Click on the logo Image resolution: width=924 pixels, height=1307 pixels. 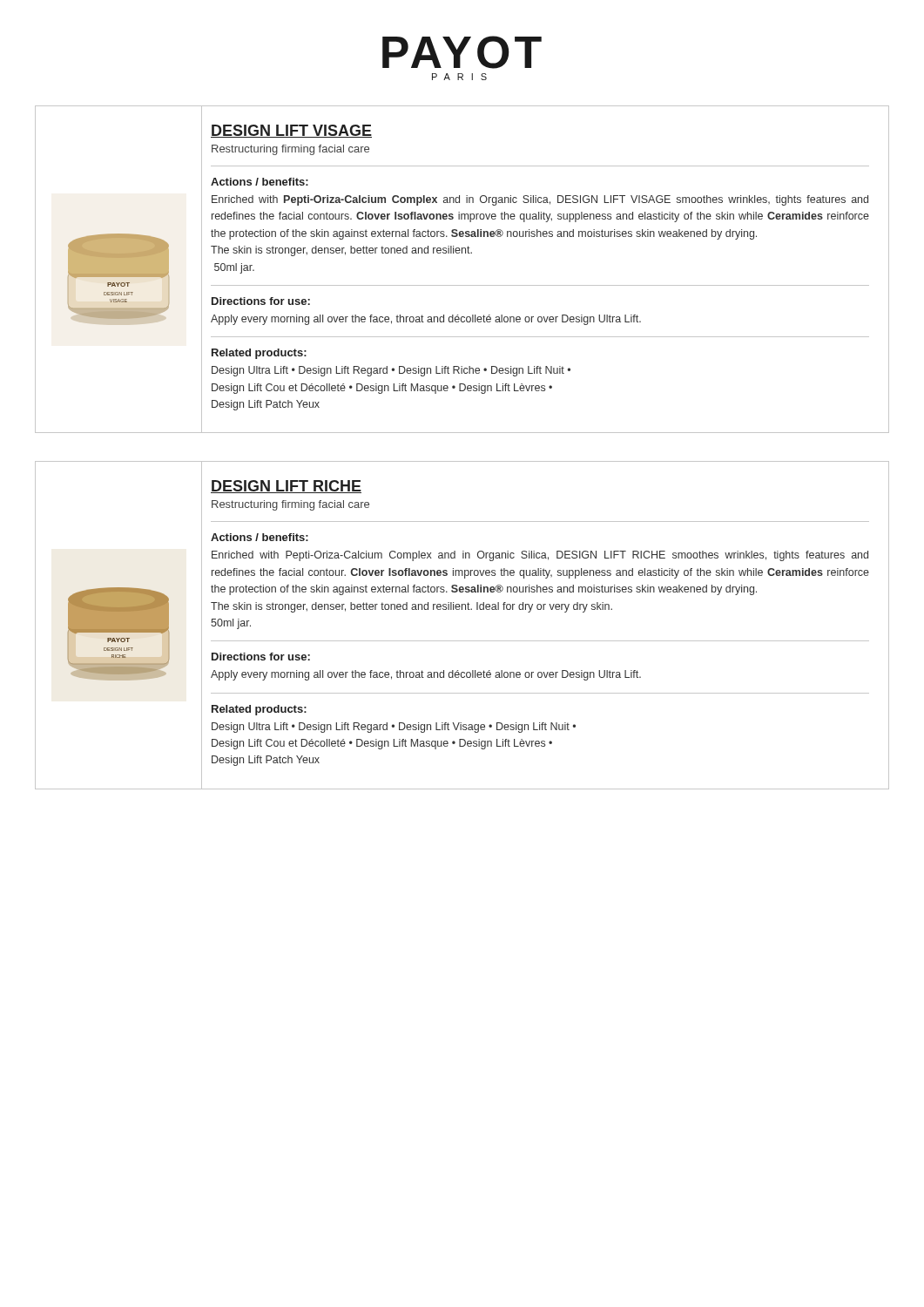(x=462, y=56)
